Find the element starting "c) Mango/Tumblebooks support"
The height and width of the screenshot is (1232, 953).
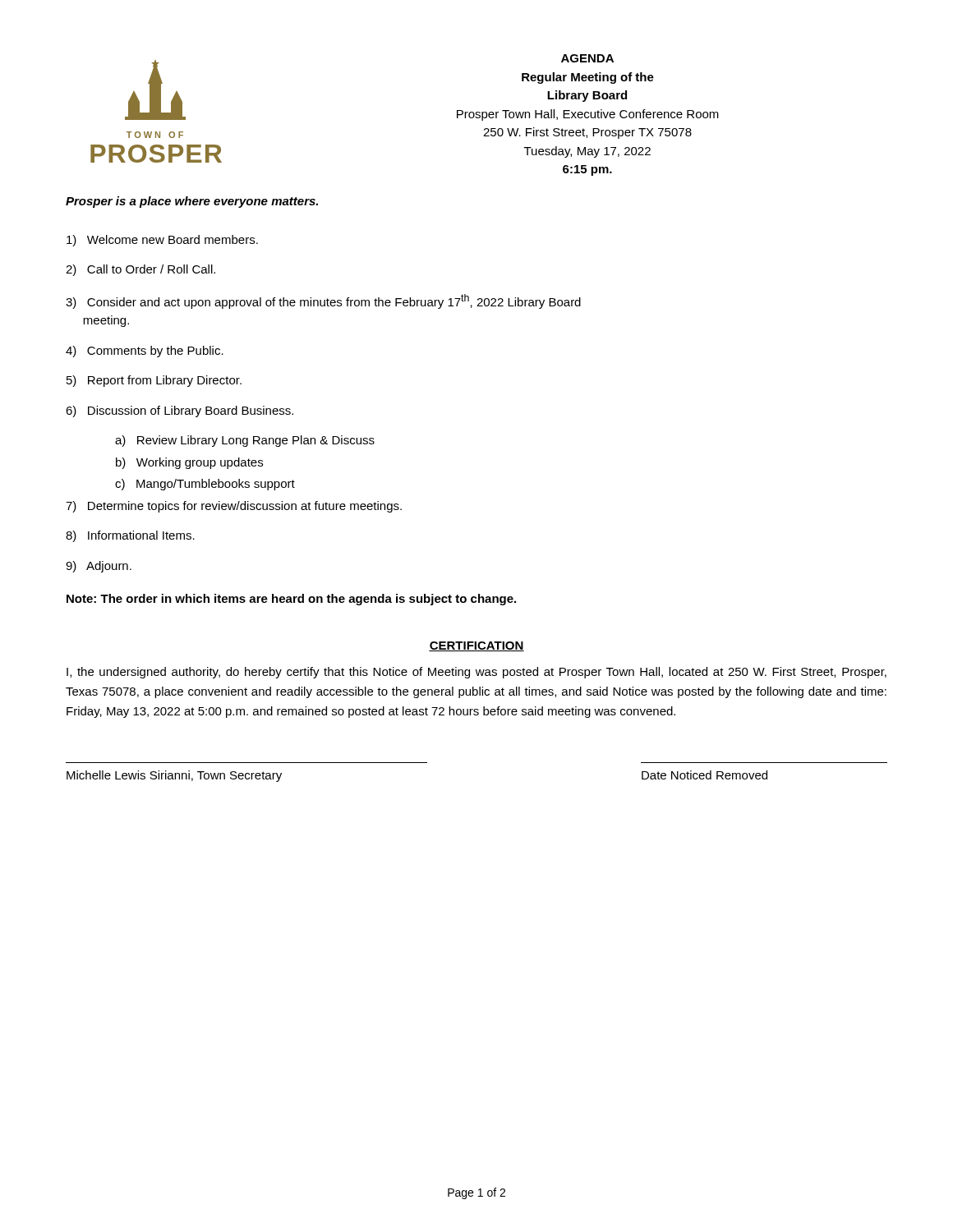tap(205, 483)
